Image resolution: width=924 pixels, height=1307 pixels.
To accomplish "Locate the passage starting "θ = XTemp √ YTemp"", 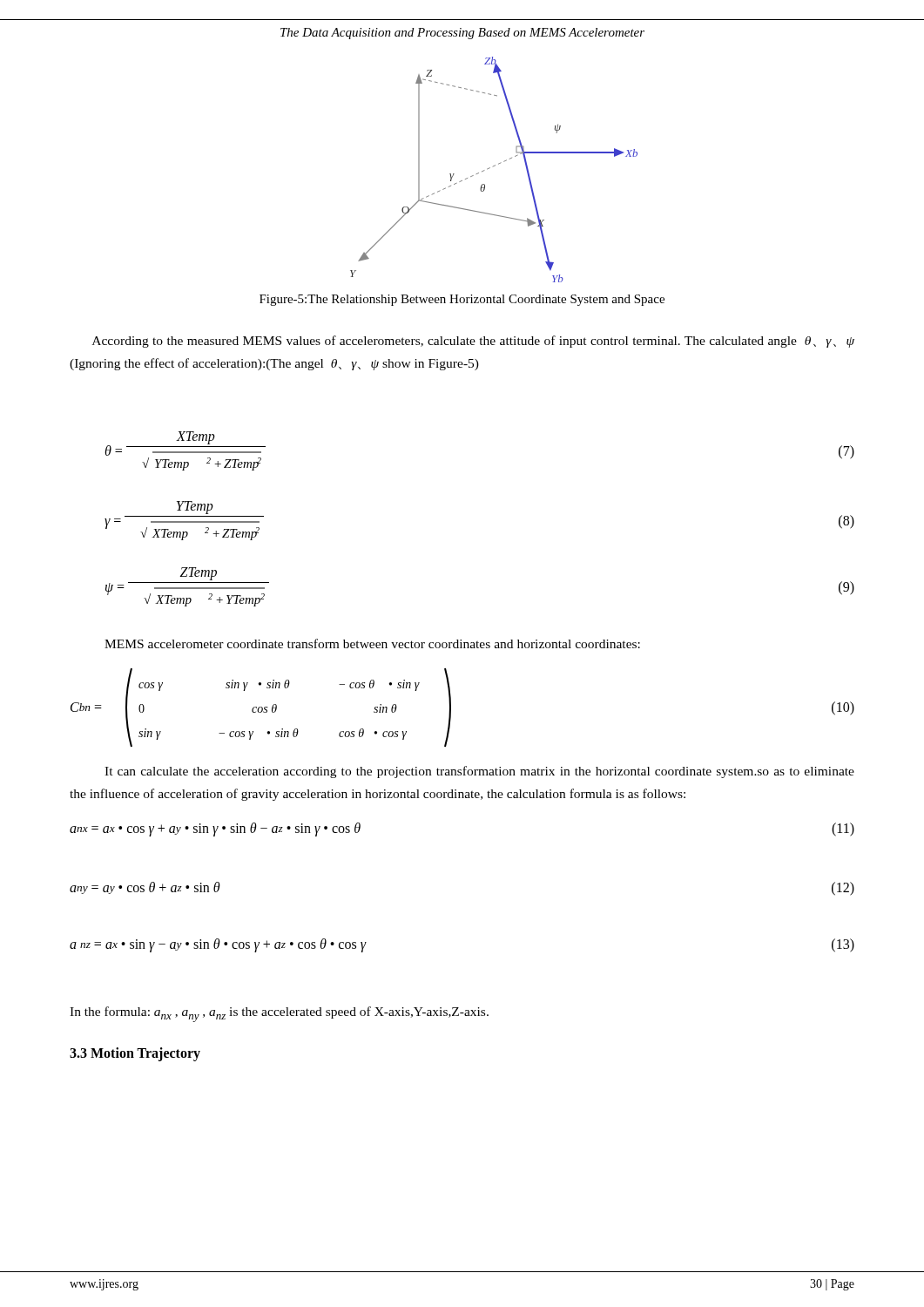I will (196, 452).
